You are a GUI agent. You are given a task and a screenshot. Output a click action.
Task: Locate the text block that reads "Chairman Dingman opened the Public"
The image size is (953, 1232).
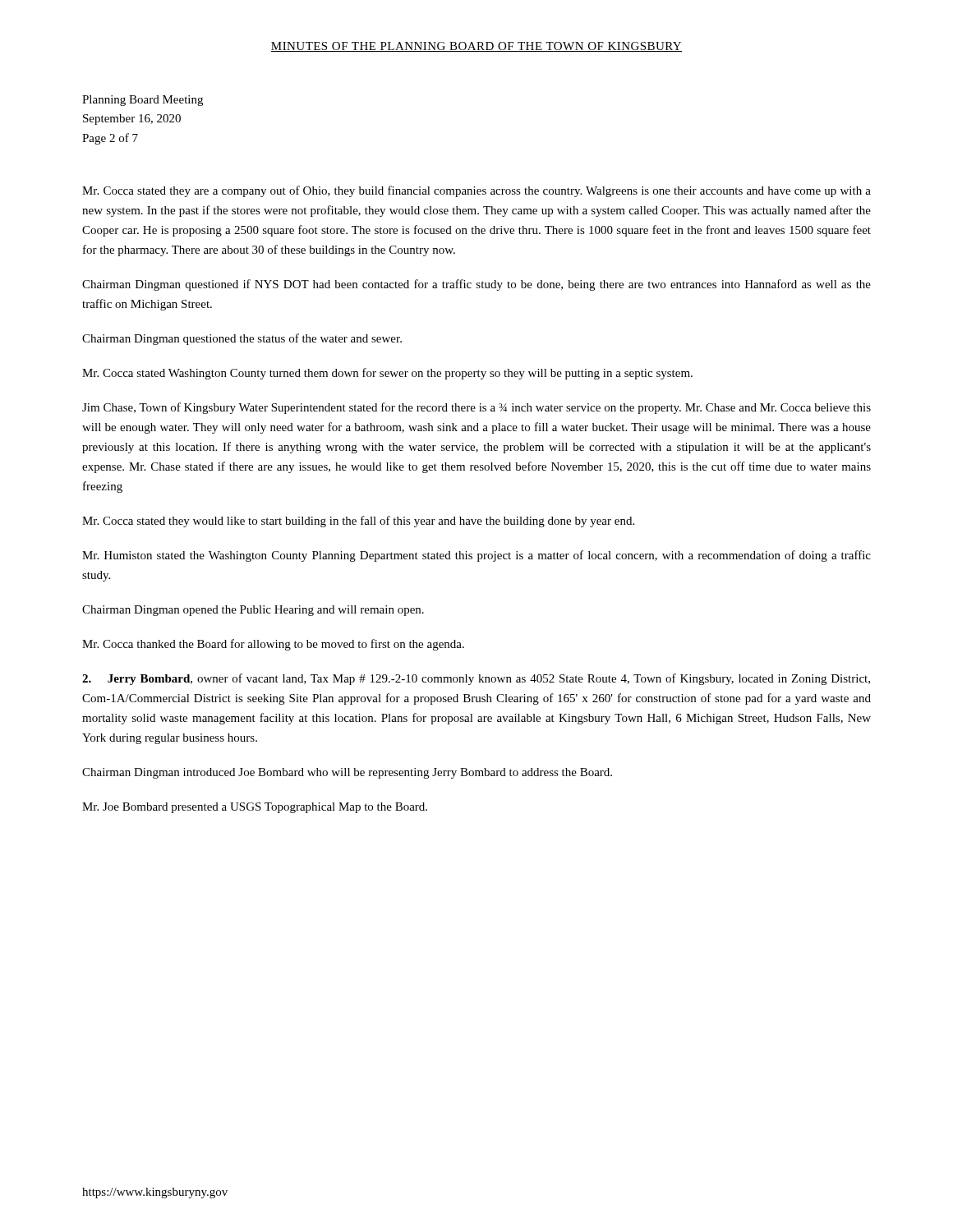click(253, 611)
